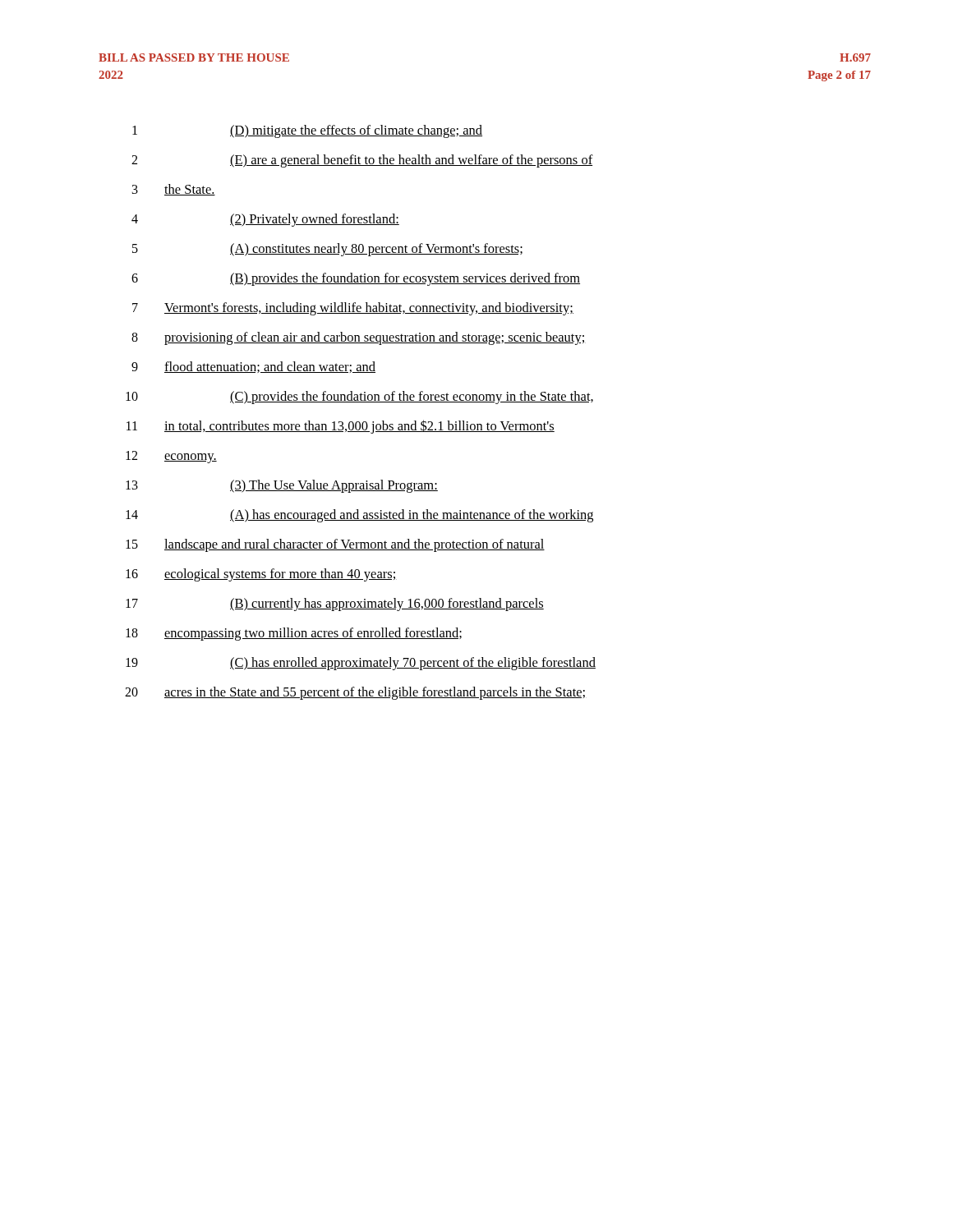Locate the block starting "4 (2) Privately owned"
The image size is (953, 1232).
click(265, 220)
